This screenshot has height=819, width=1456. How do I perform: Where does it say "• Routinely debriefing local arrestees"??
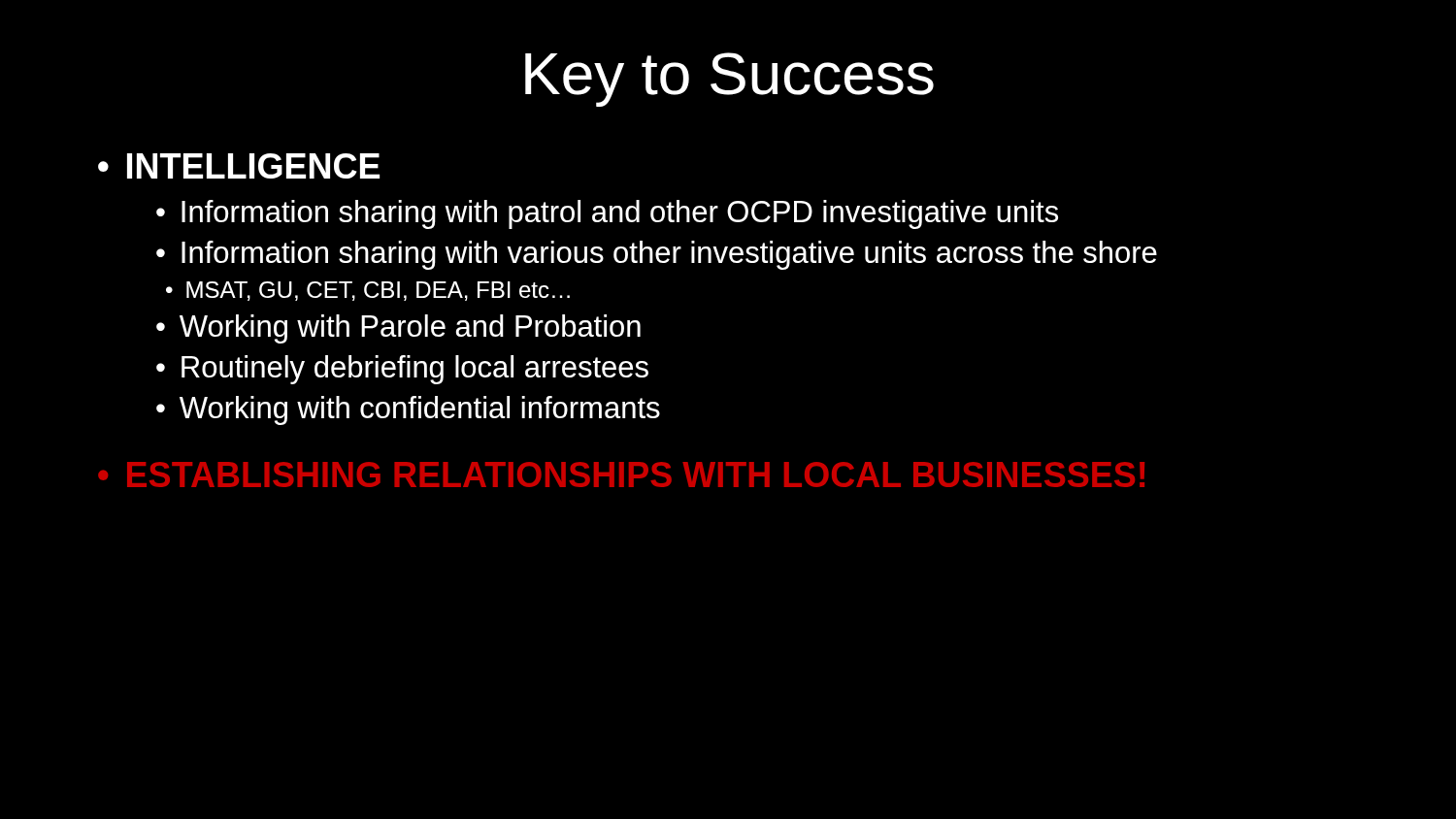click(402, 368)
